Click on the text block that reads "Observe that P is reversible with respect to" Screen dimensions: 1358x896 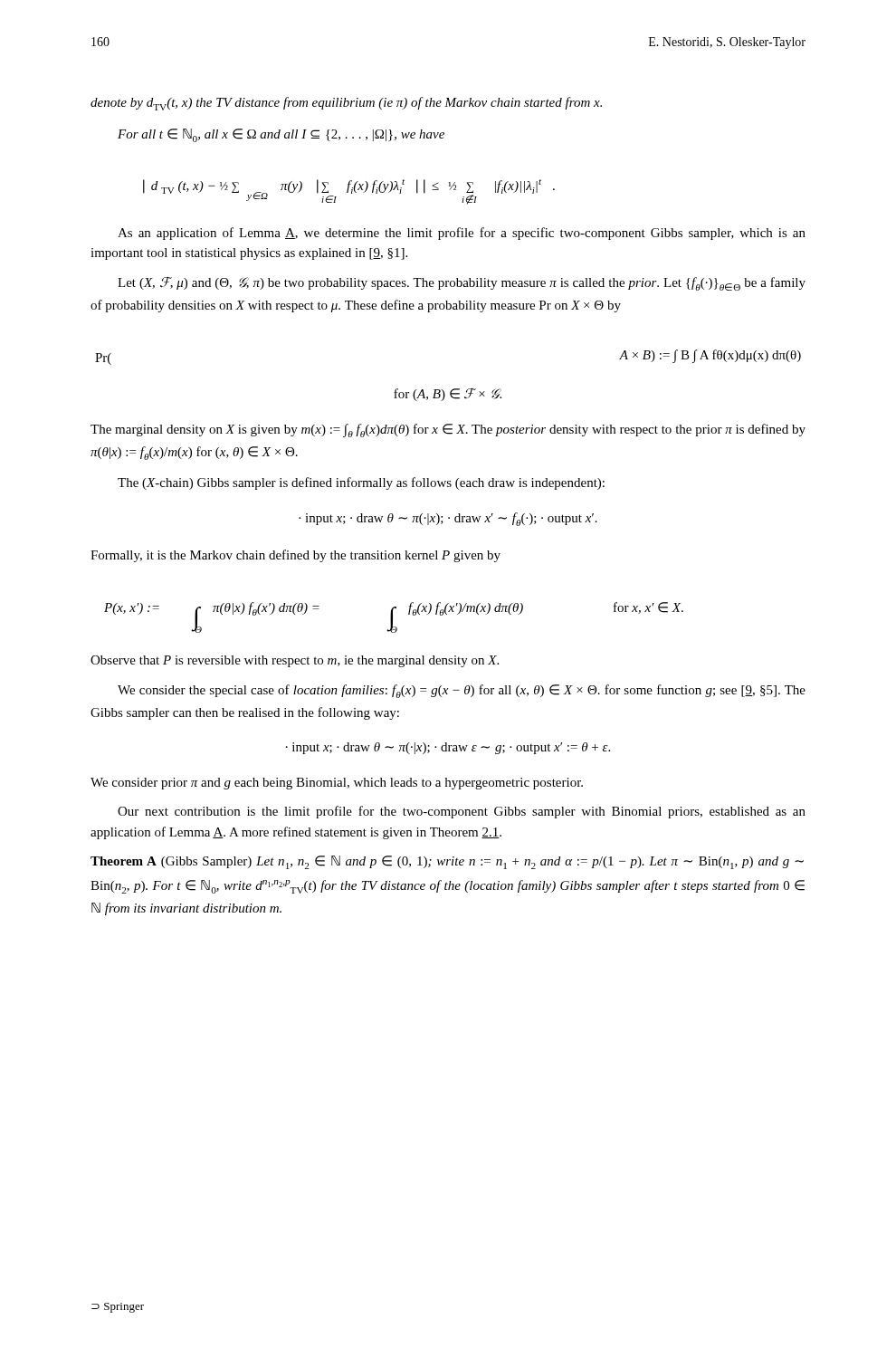[295, 660]
